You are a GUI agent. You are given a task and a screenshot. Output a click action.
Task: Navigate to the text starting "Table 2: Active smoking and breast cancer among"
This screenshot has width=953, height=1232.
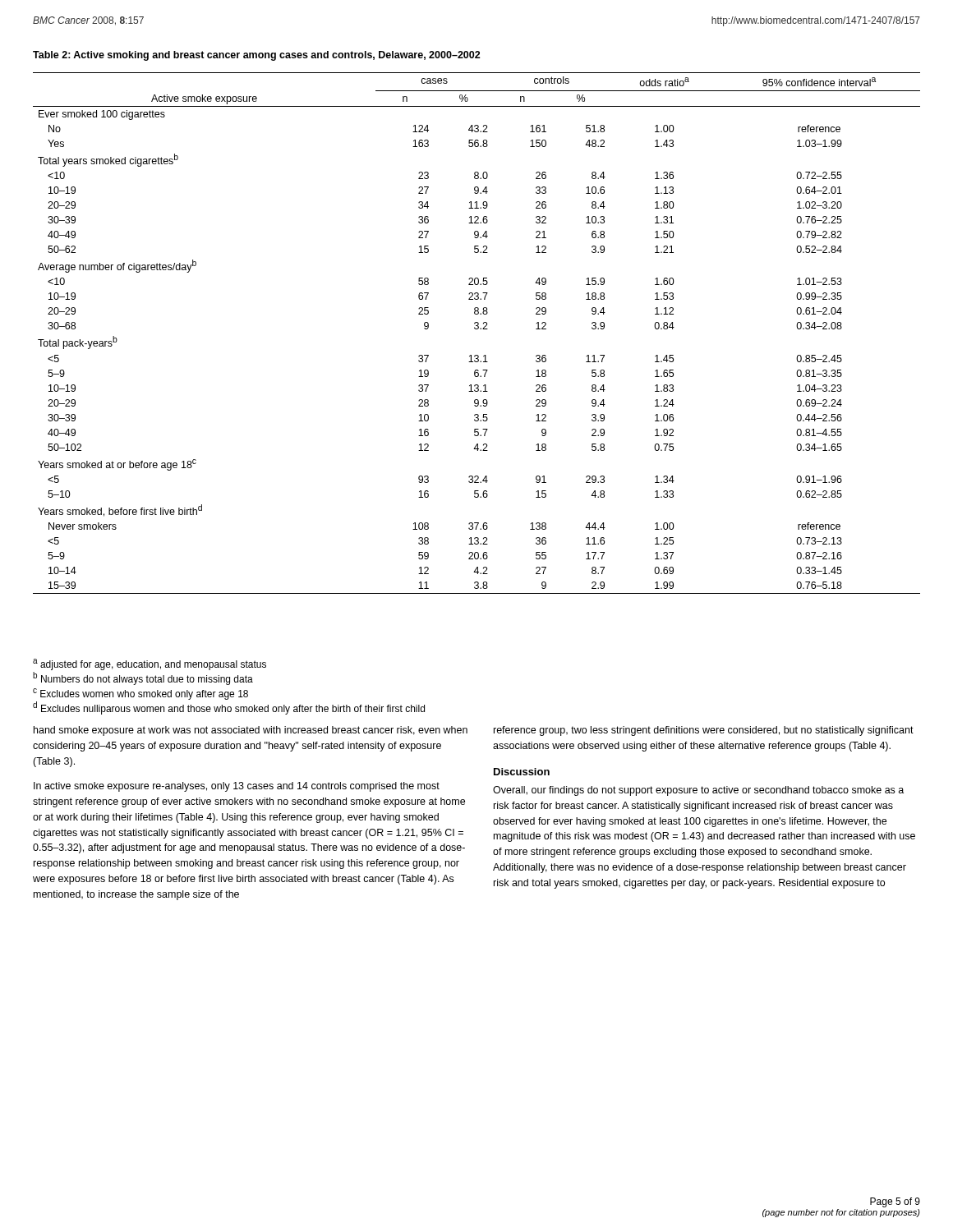(257, 55)
